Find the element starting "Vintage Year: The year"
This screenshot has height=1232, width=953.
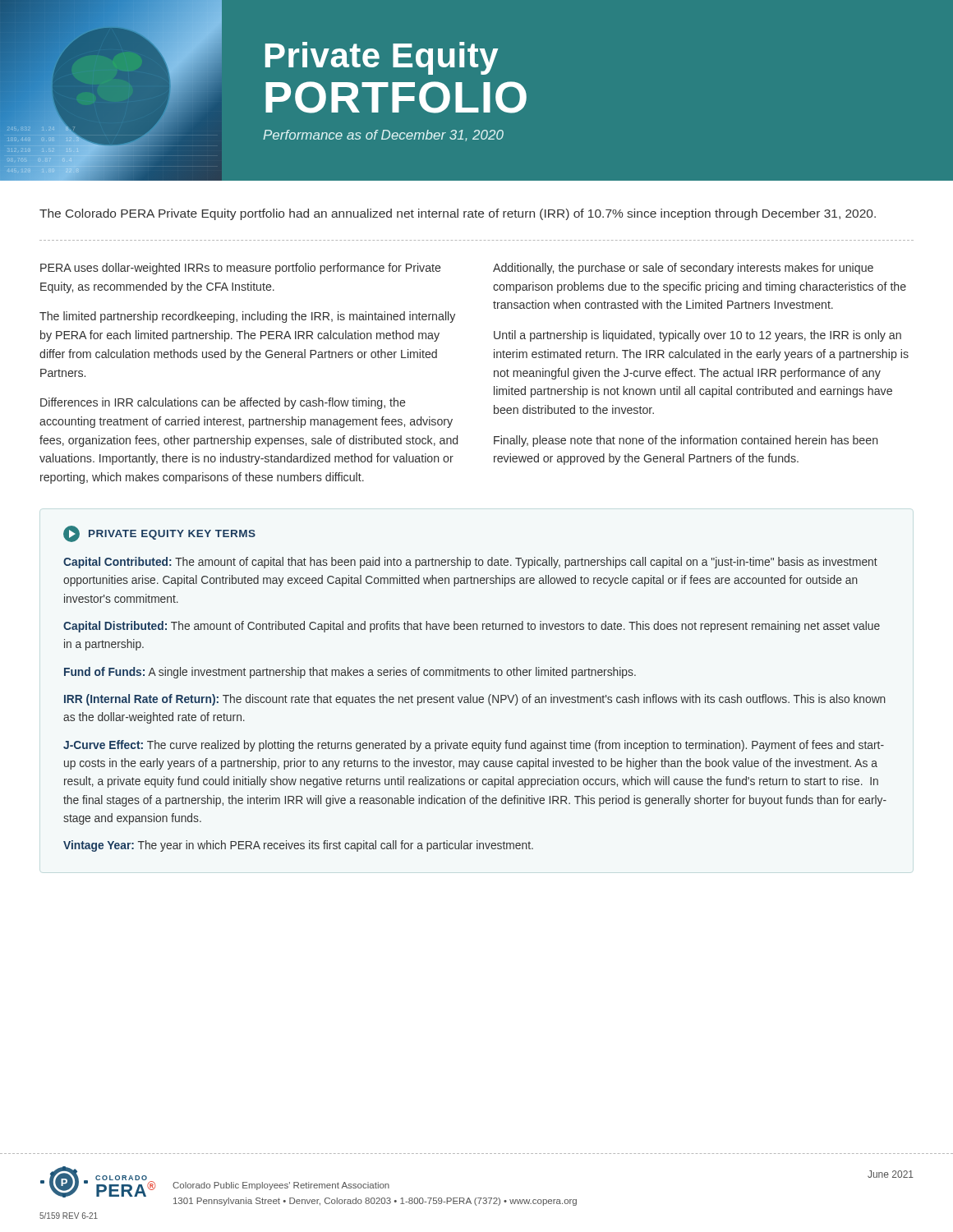299,846
